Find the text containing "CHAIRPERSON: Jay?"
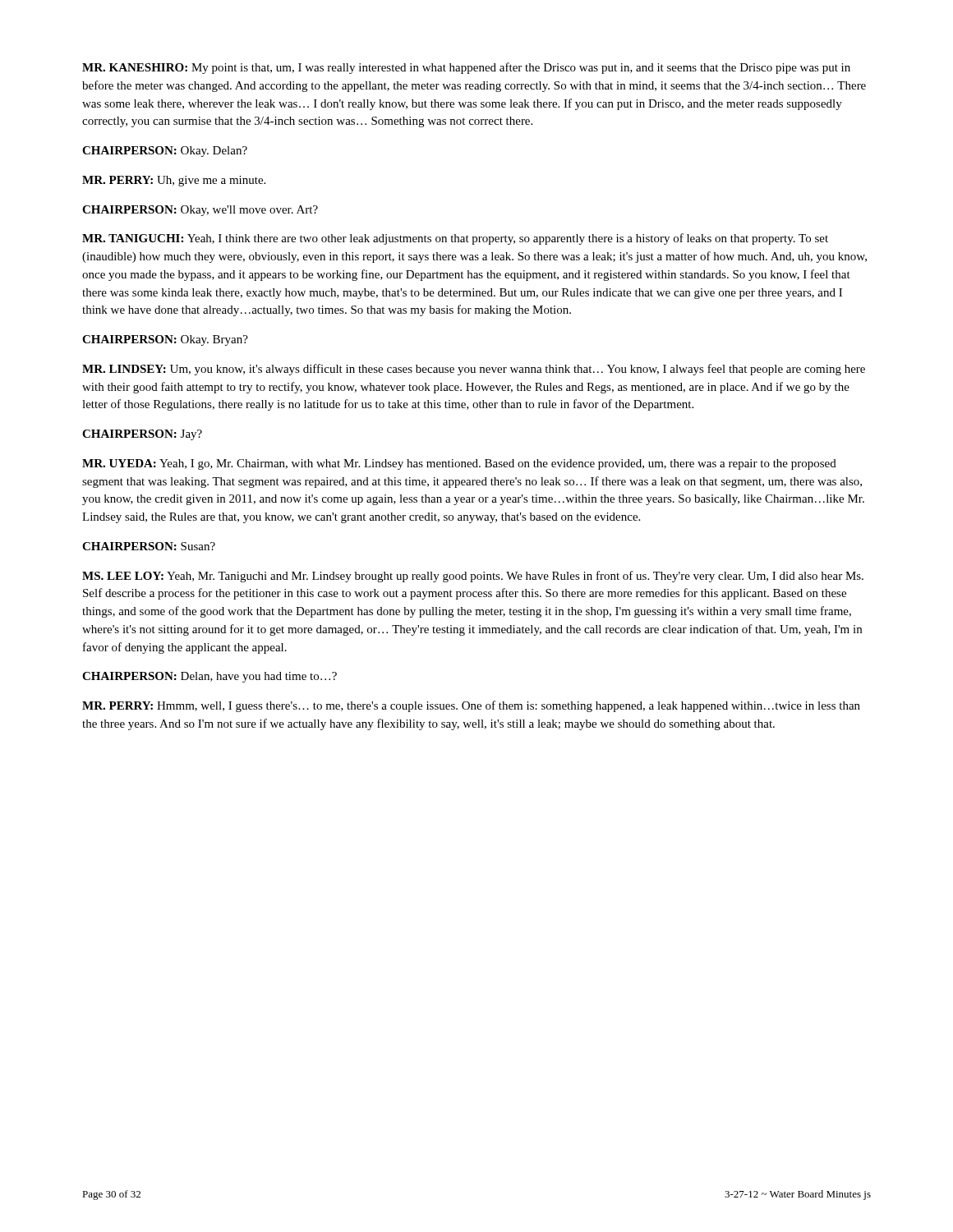The width and height of the screenshot is (953, 1232). (142, 434)
